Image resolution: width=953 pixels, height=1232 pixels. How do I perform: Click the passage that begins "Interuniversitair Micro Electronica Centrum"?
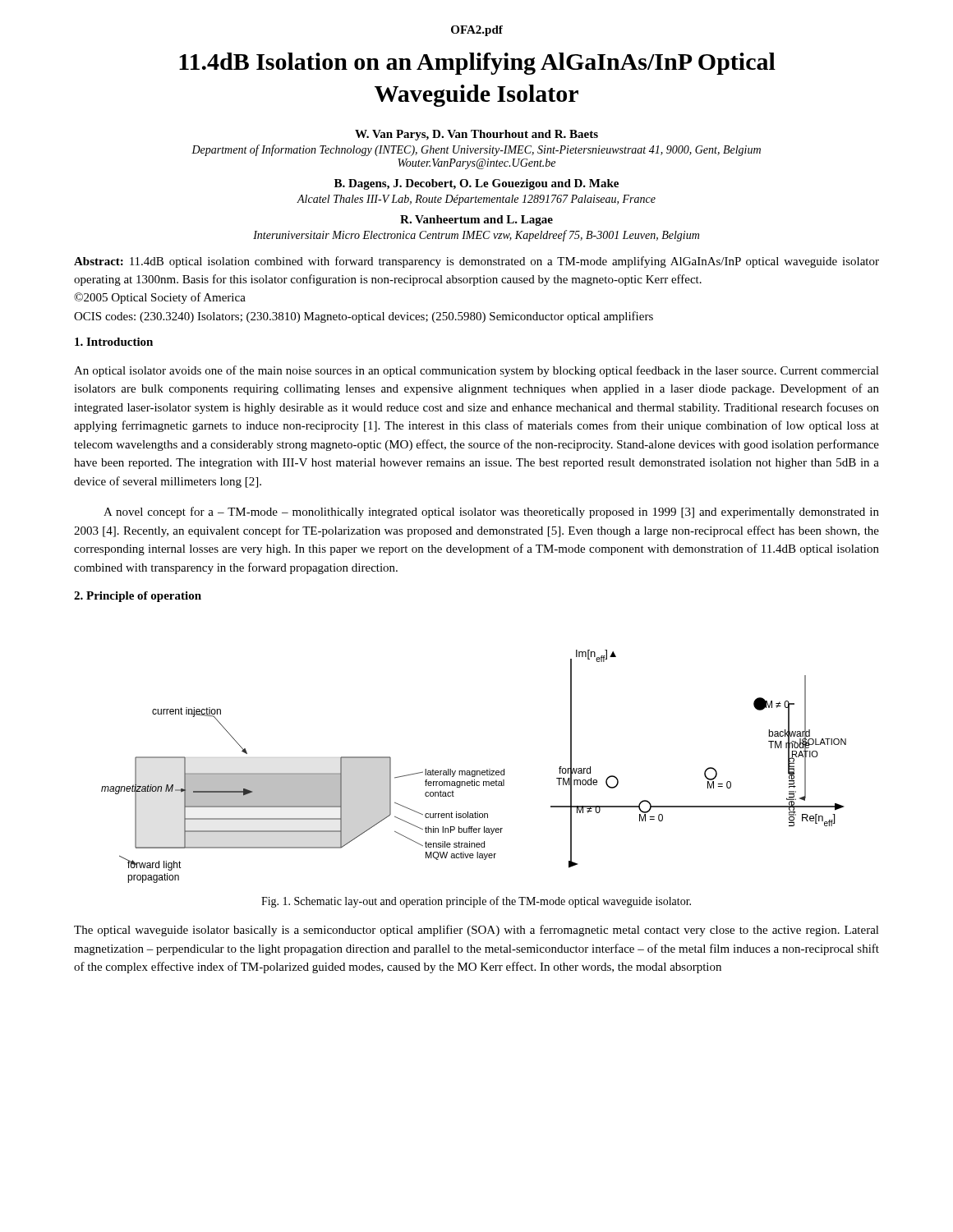[x=476, y=235]
